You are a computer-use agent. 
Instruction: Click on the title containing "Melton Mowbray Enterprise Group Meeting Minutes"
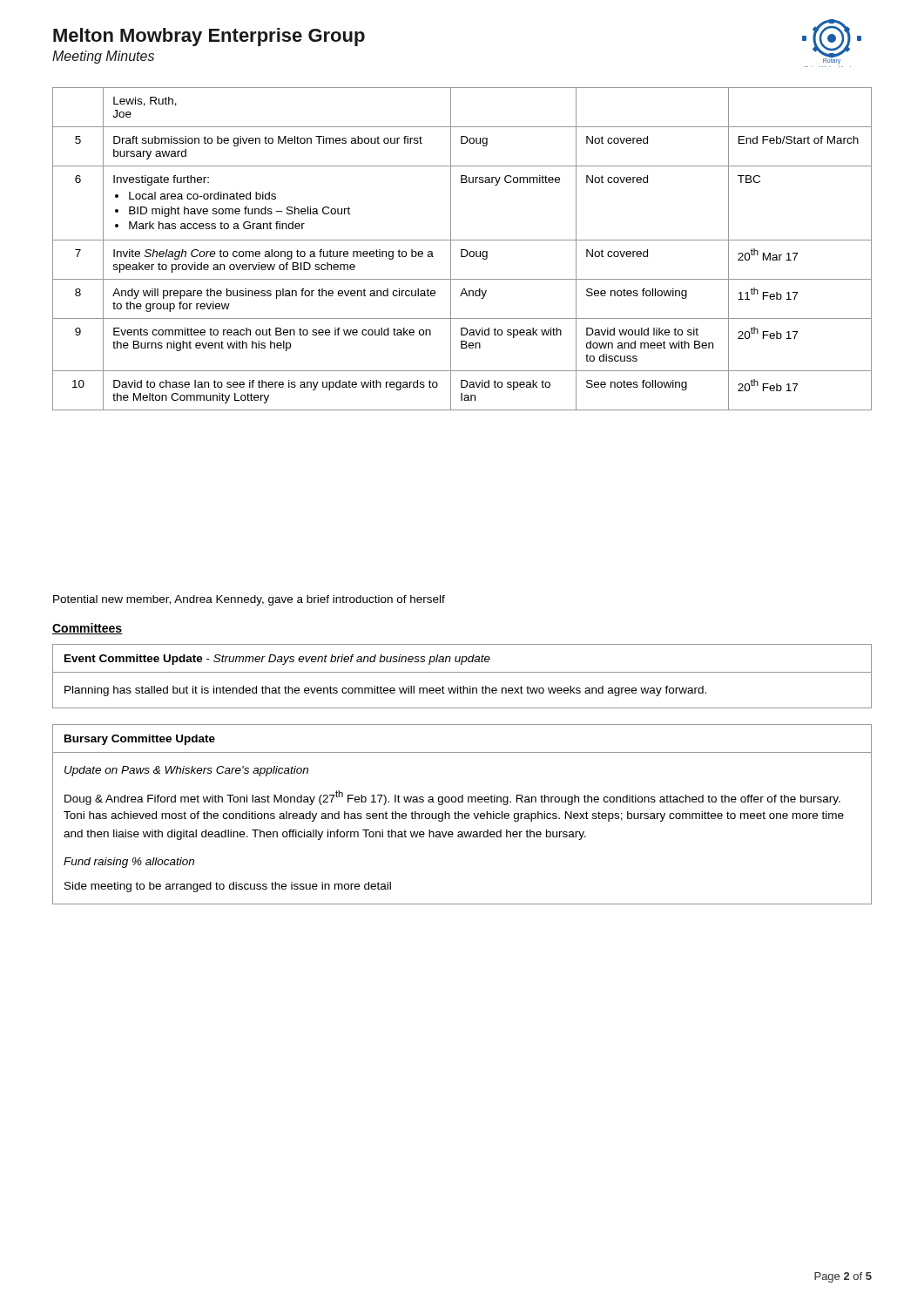[209, 44]
